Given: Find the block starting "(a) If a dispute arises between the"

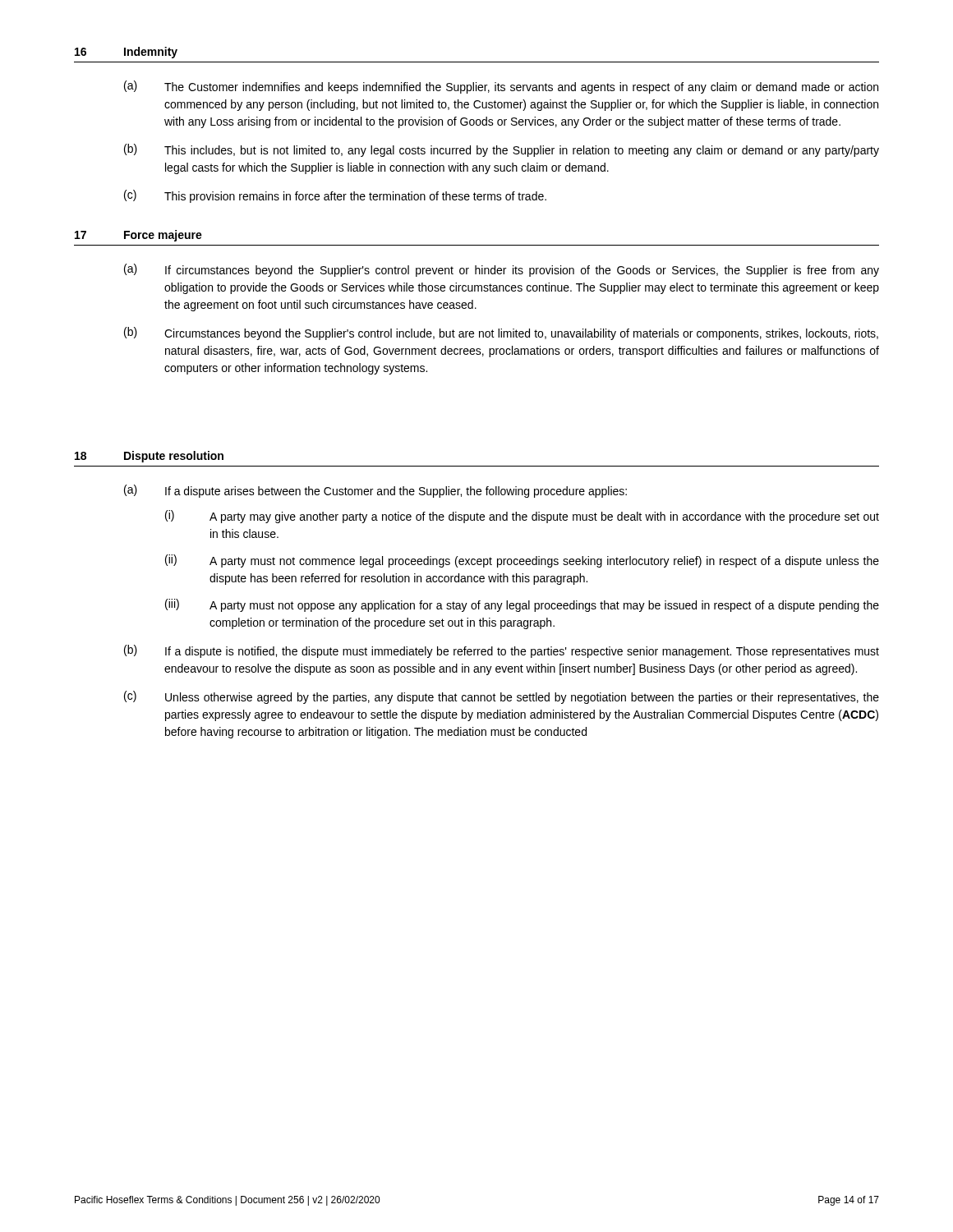Looking at the screenshot, I should pos(501,492).
